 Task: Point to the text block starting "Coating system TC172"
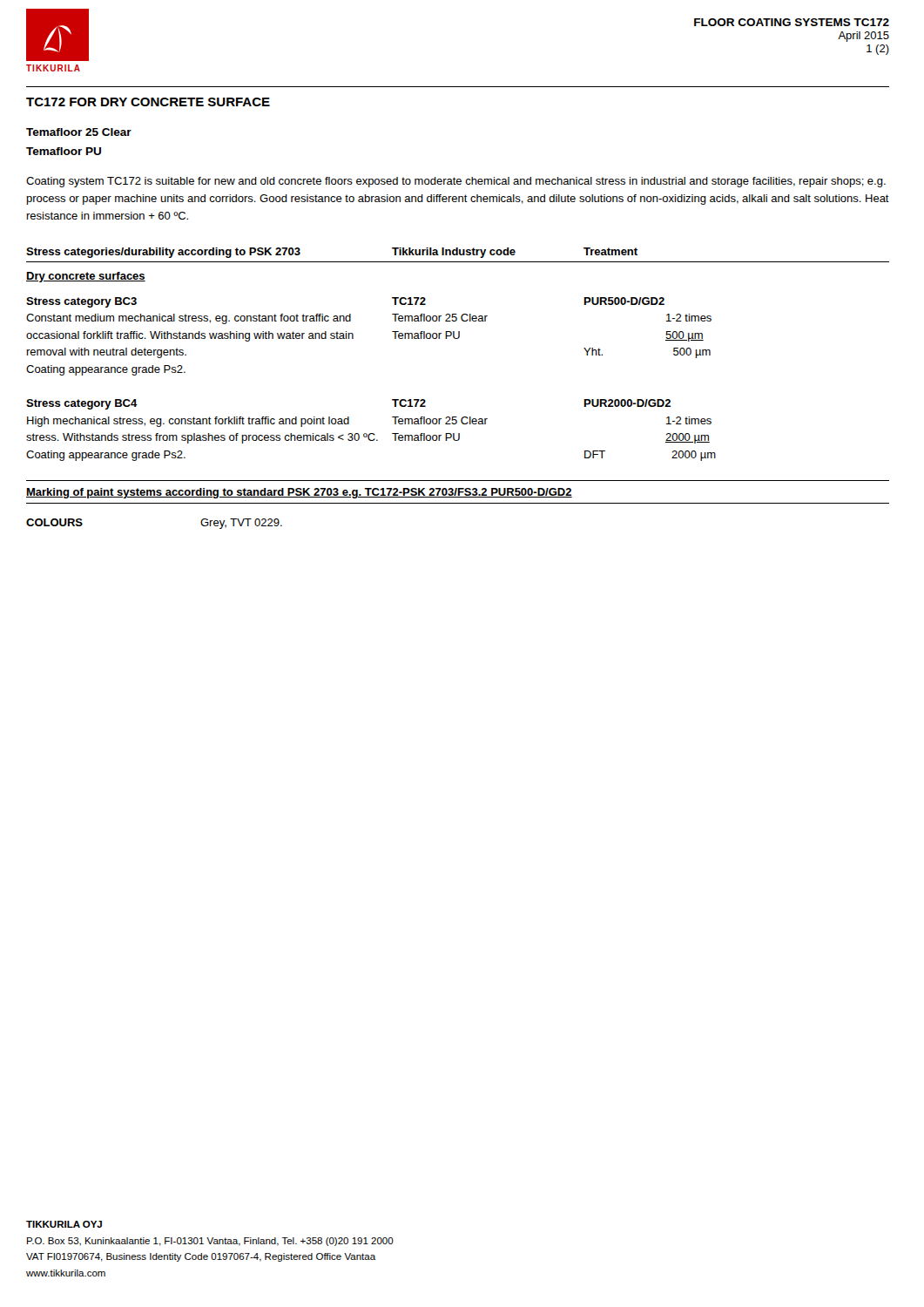point(457,199)
